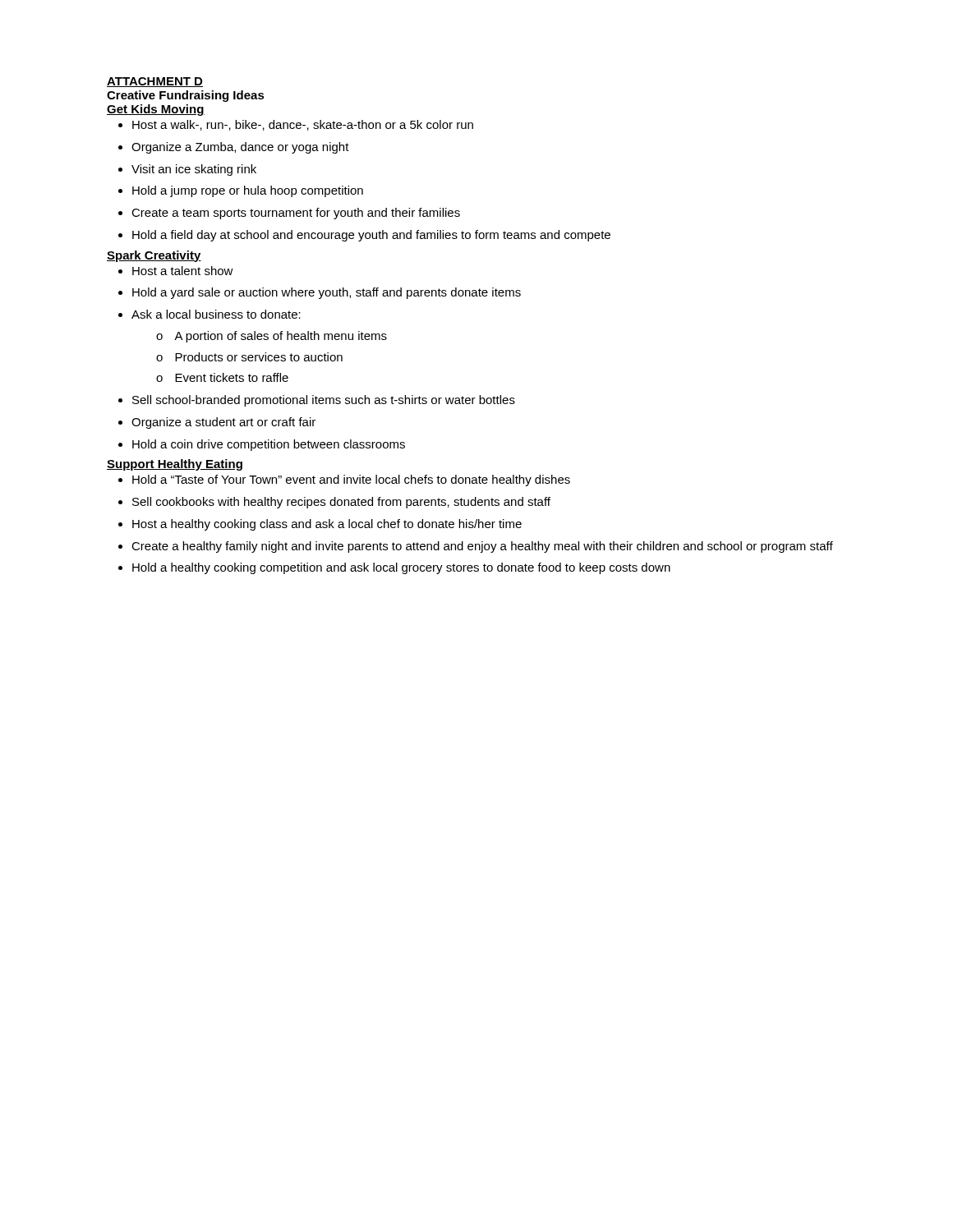Click on the list item that says "Hold a yard sale or"
This screenshot has width=953, height=1232.
pyautogui.click(x=489, y=293)
